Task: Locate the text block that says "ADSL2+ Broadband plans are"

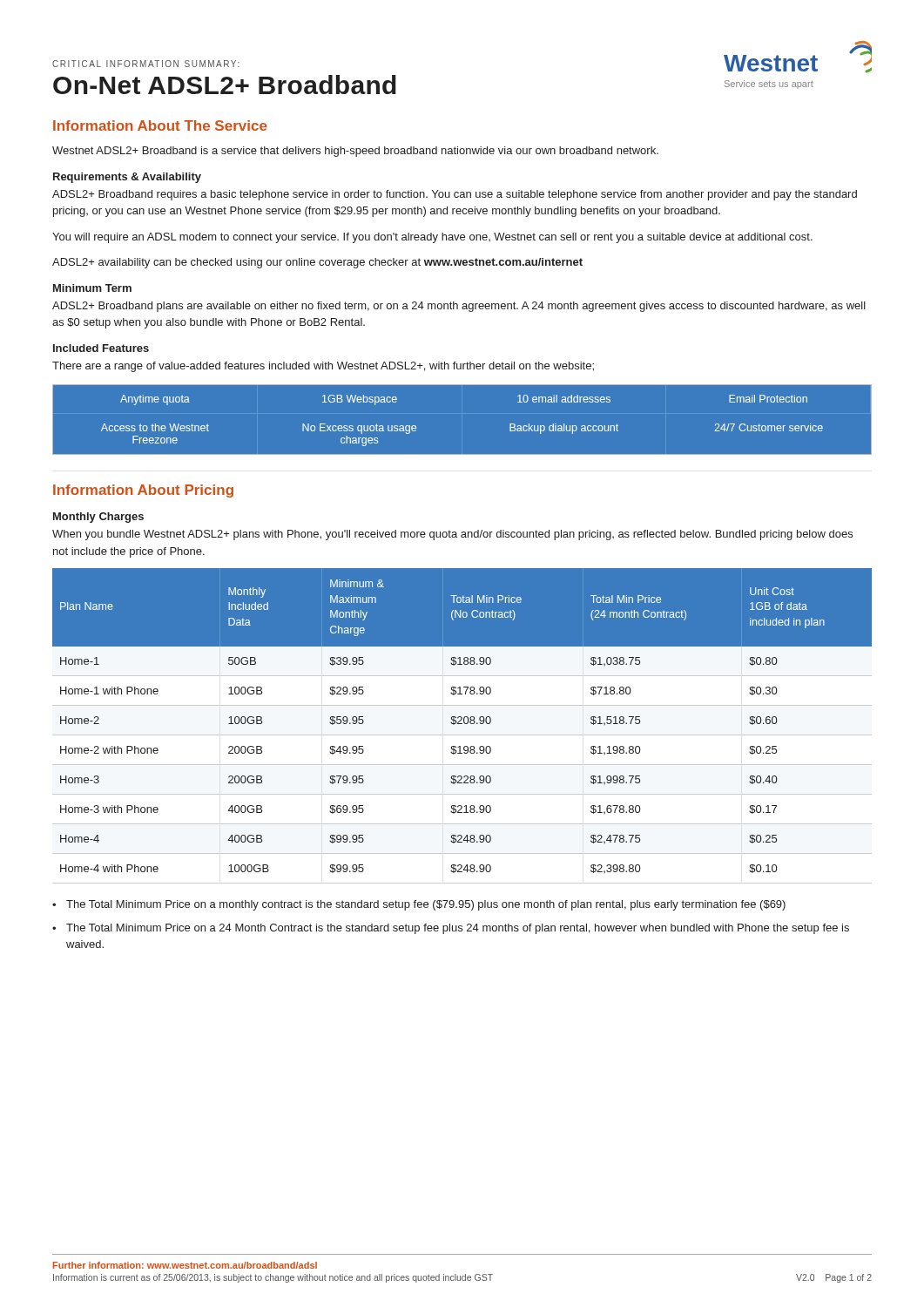Action: (459, 313)
